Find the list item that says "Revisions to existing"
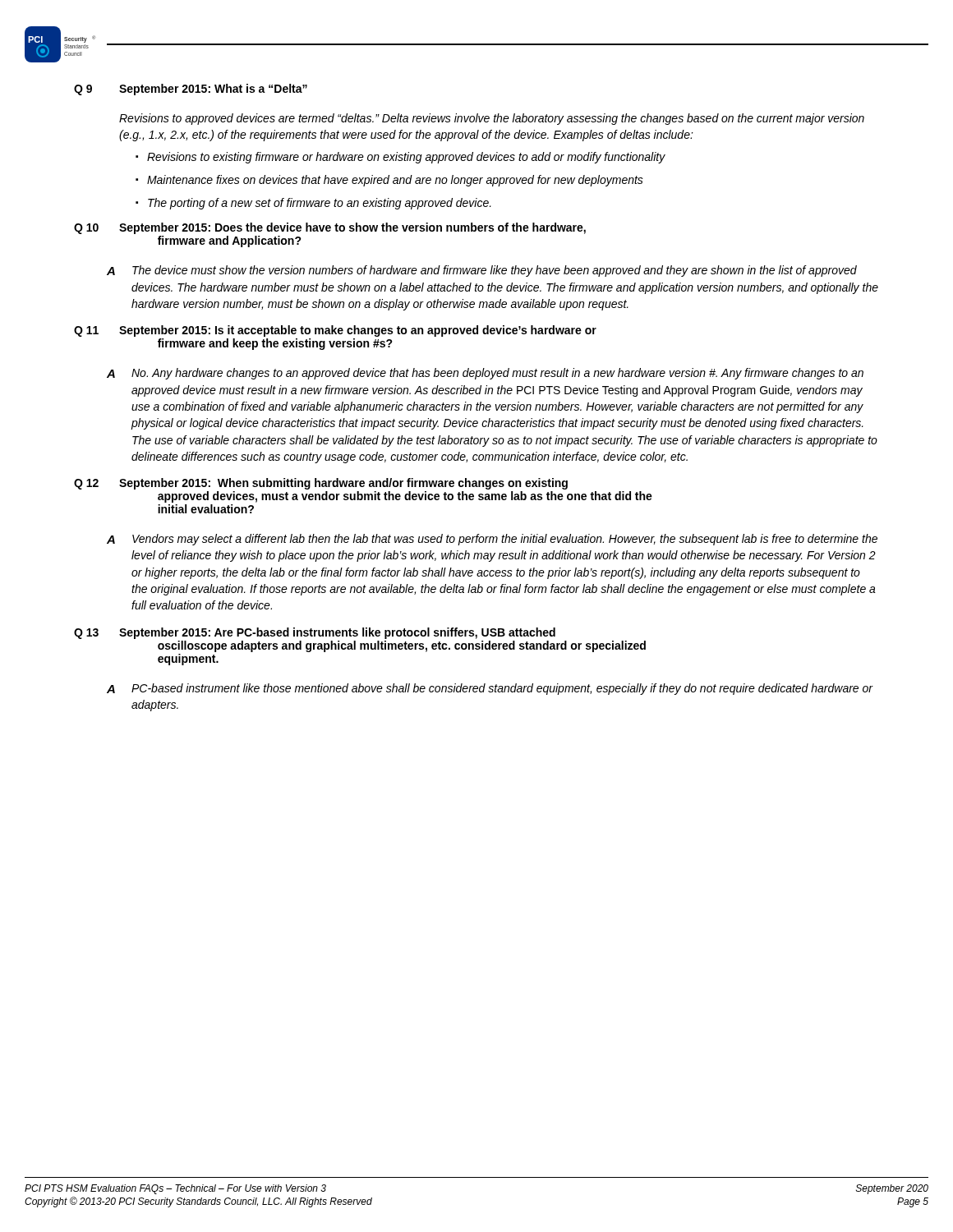Screen dimensions: 1232x953 (406, 157)
